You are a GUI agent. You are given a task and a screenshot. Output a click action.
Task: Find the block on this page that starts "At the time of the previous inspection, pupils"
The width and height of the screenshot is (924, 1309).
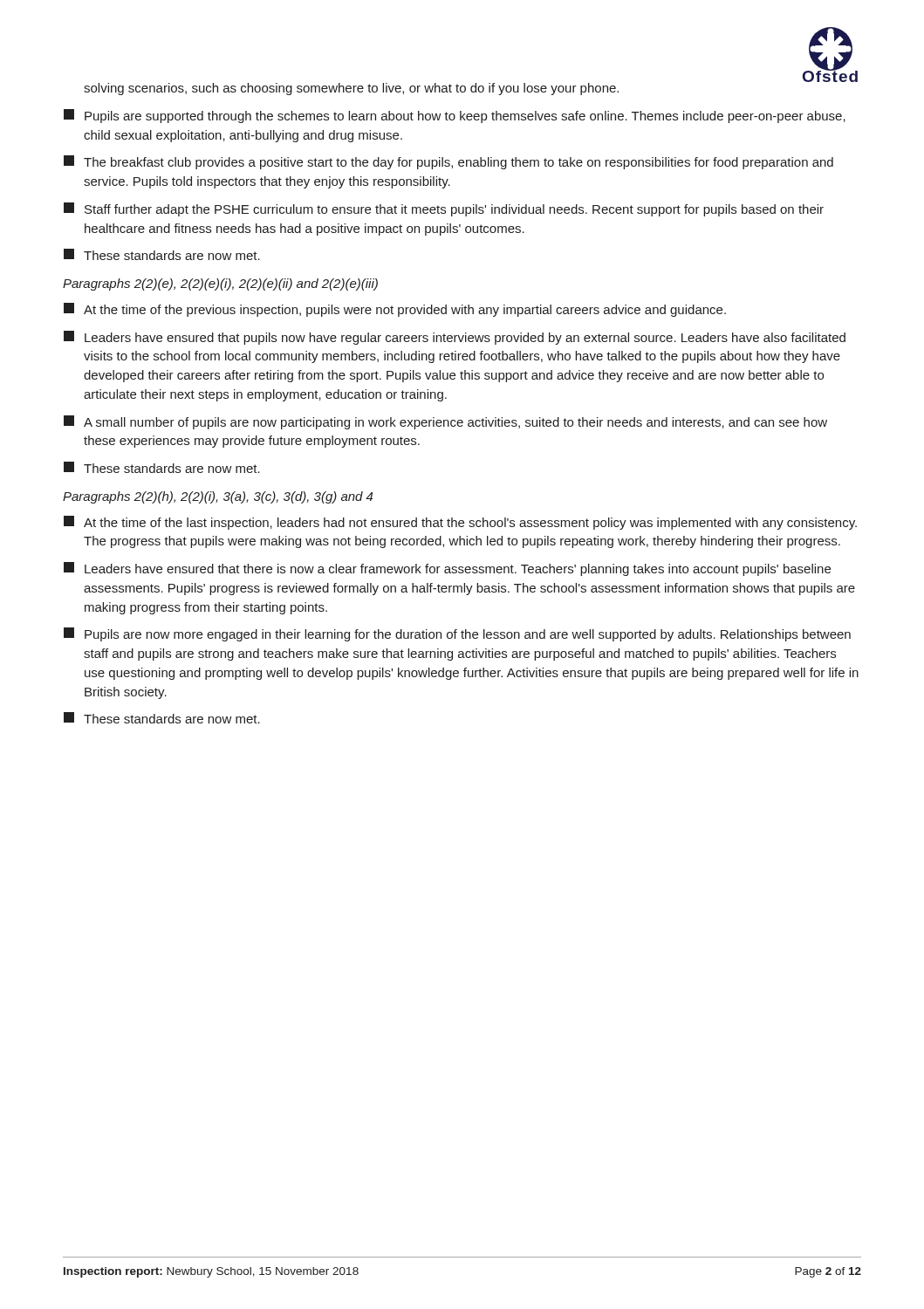462,310
